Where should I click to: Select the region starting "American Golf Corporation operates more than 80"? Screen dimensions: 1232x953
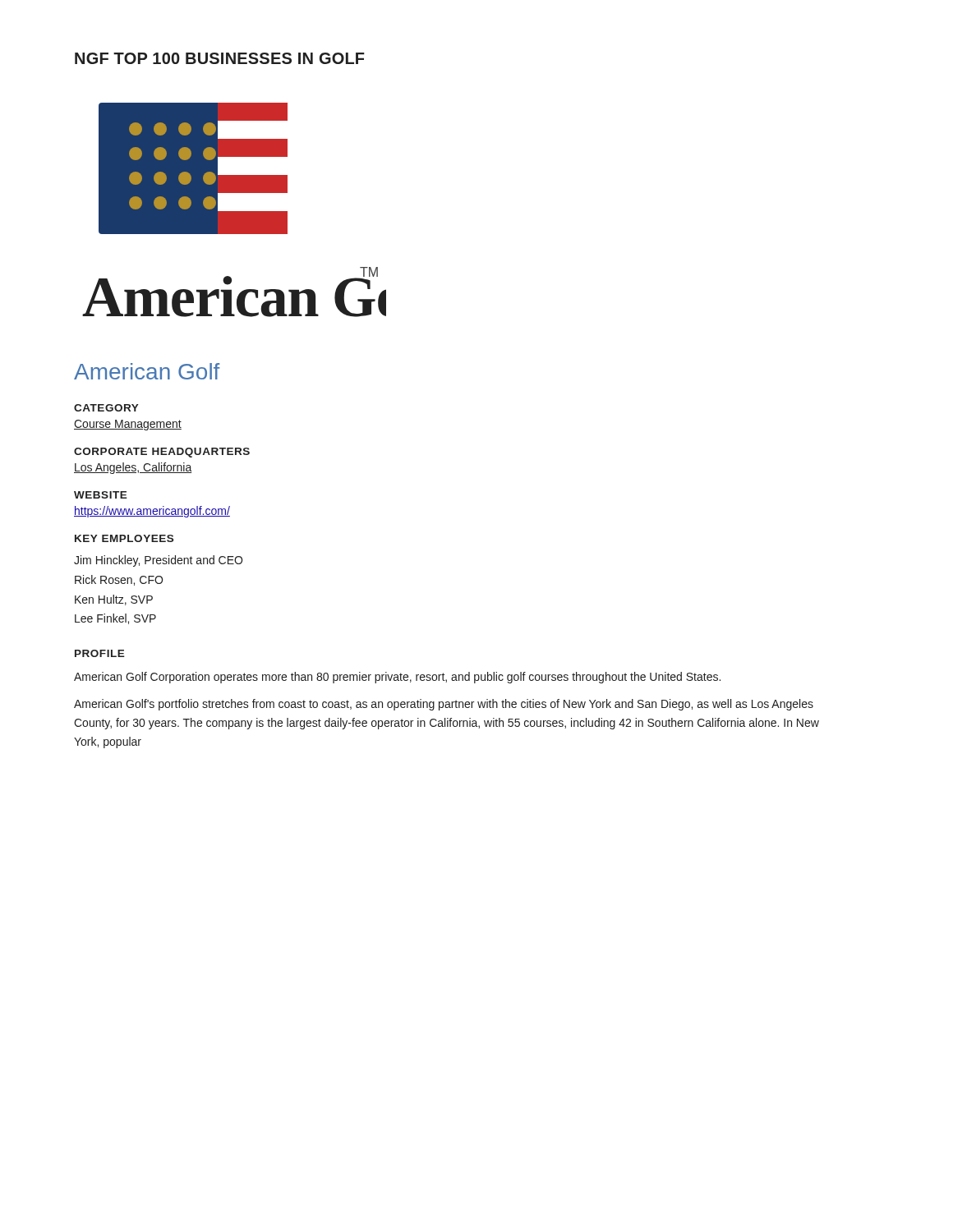point(398,677)
